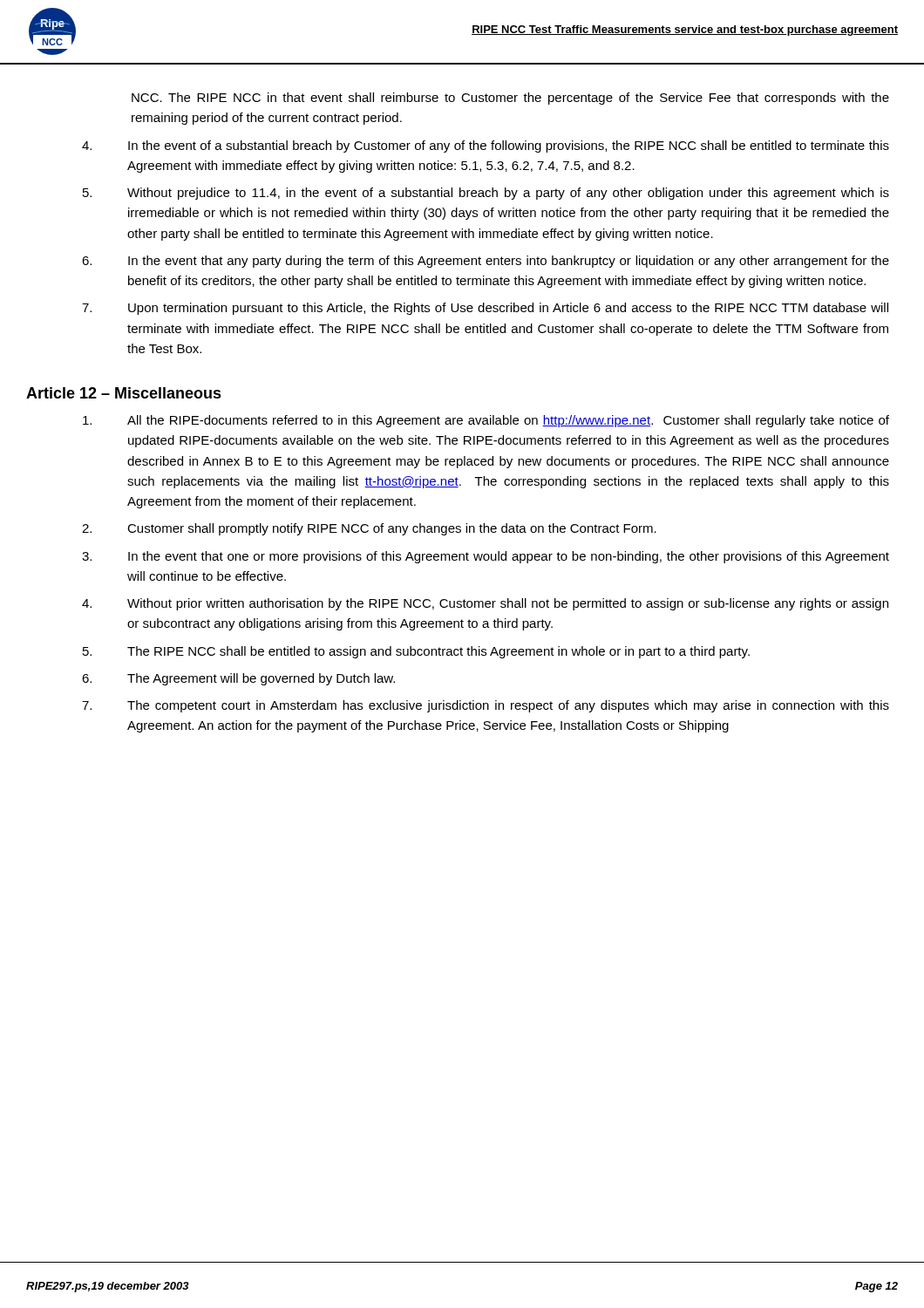924x1308 pixels.
Task: Locate the list item that says "6. In the event"
Action: coord(484,270)
